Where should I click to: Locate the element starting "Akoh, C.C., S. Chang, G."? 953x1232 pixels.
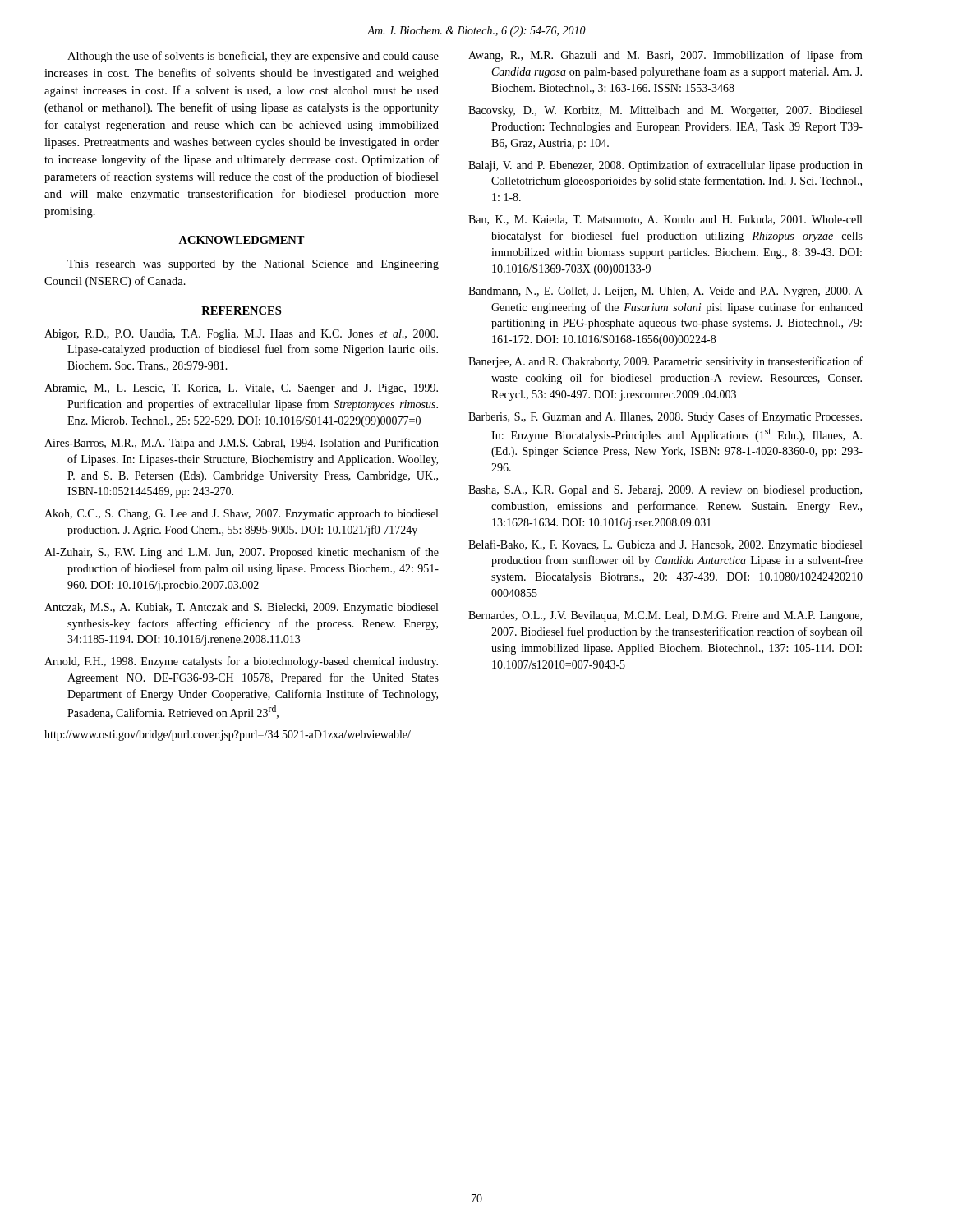(x=242, y=522)
